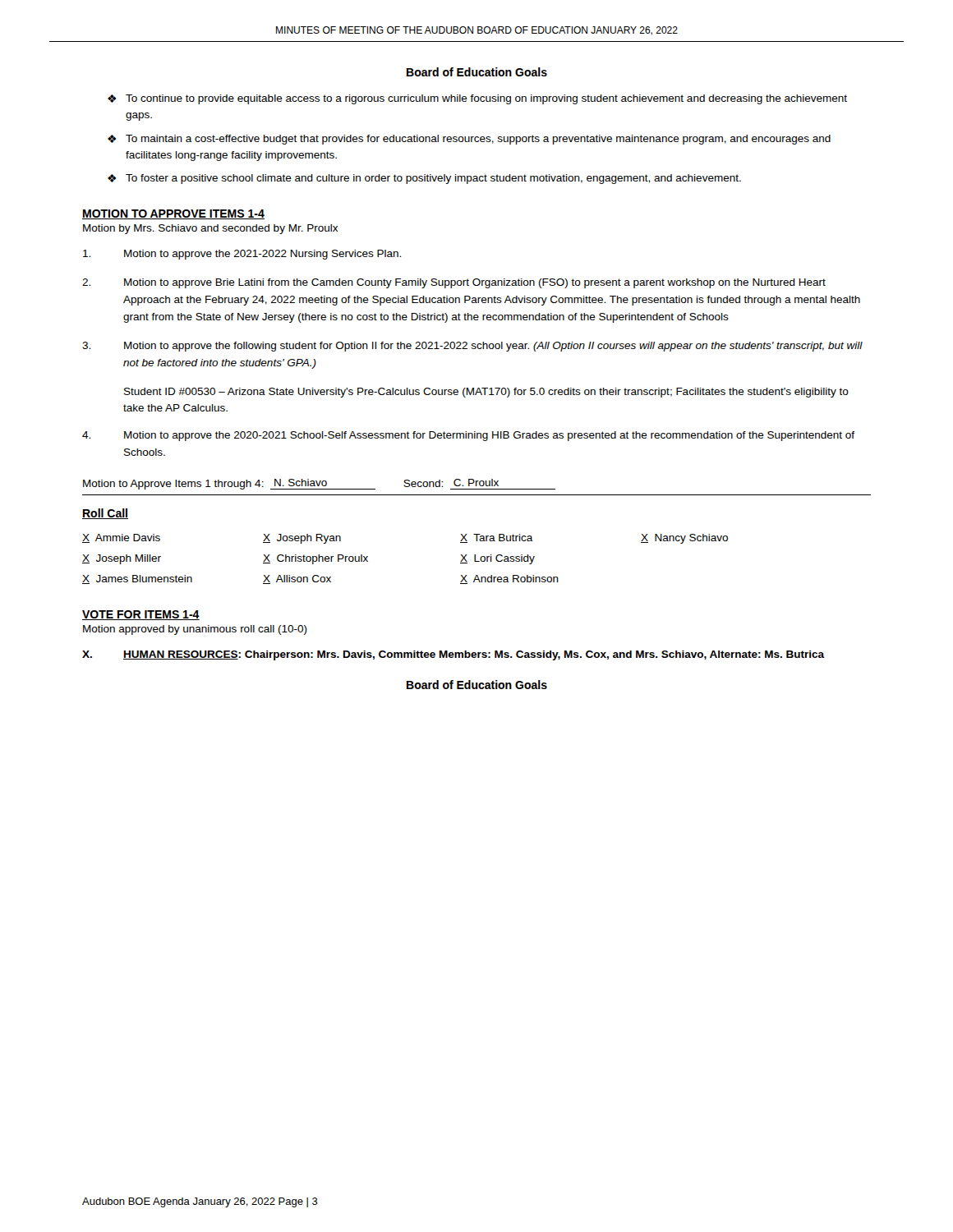
Task: Click on the list item that says "2. Motion to"
Action: pos(476,300)
